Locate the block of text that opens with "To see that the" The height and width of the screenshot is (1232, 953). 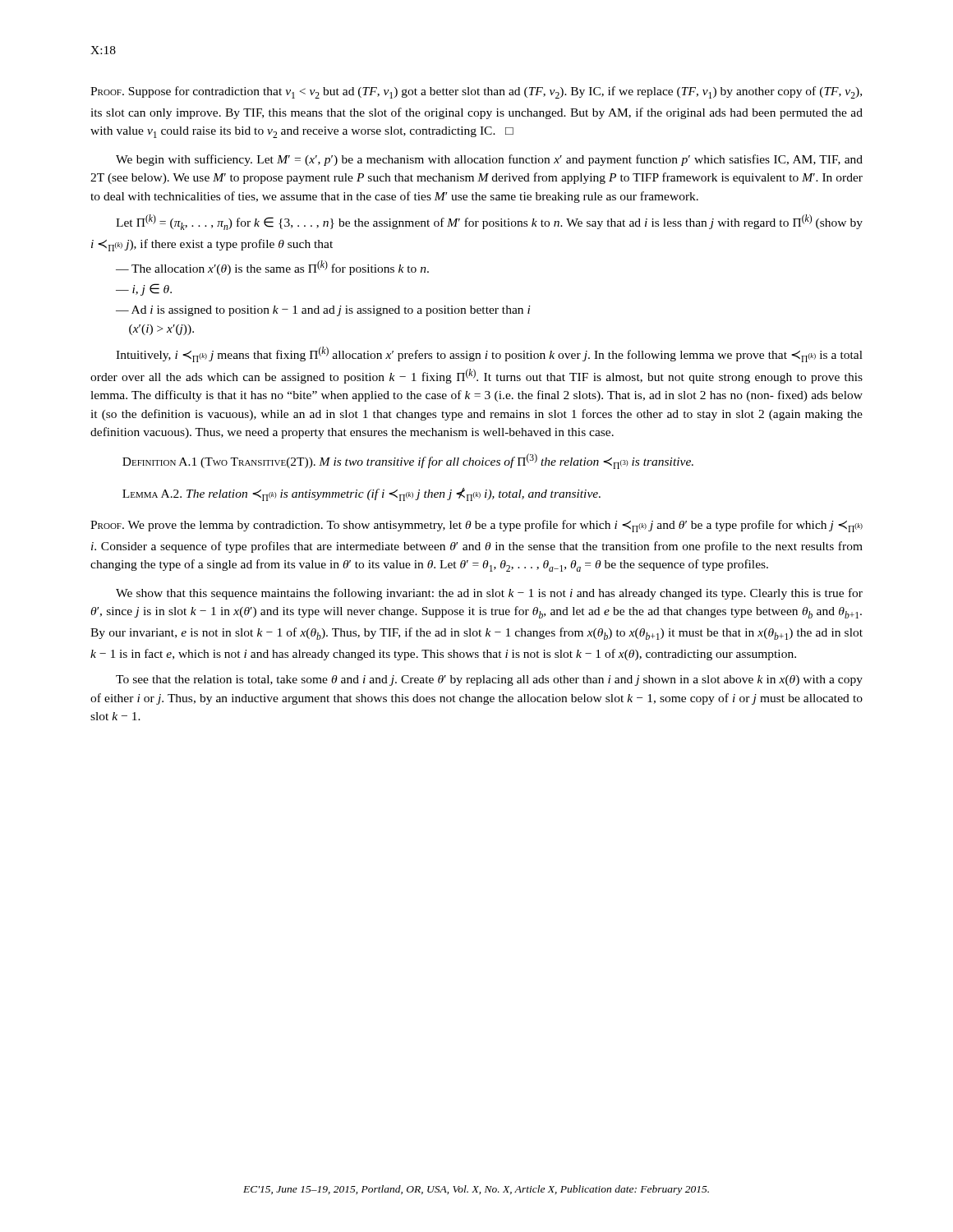476,698
